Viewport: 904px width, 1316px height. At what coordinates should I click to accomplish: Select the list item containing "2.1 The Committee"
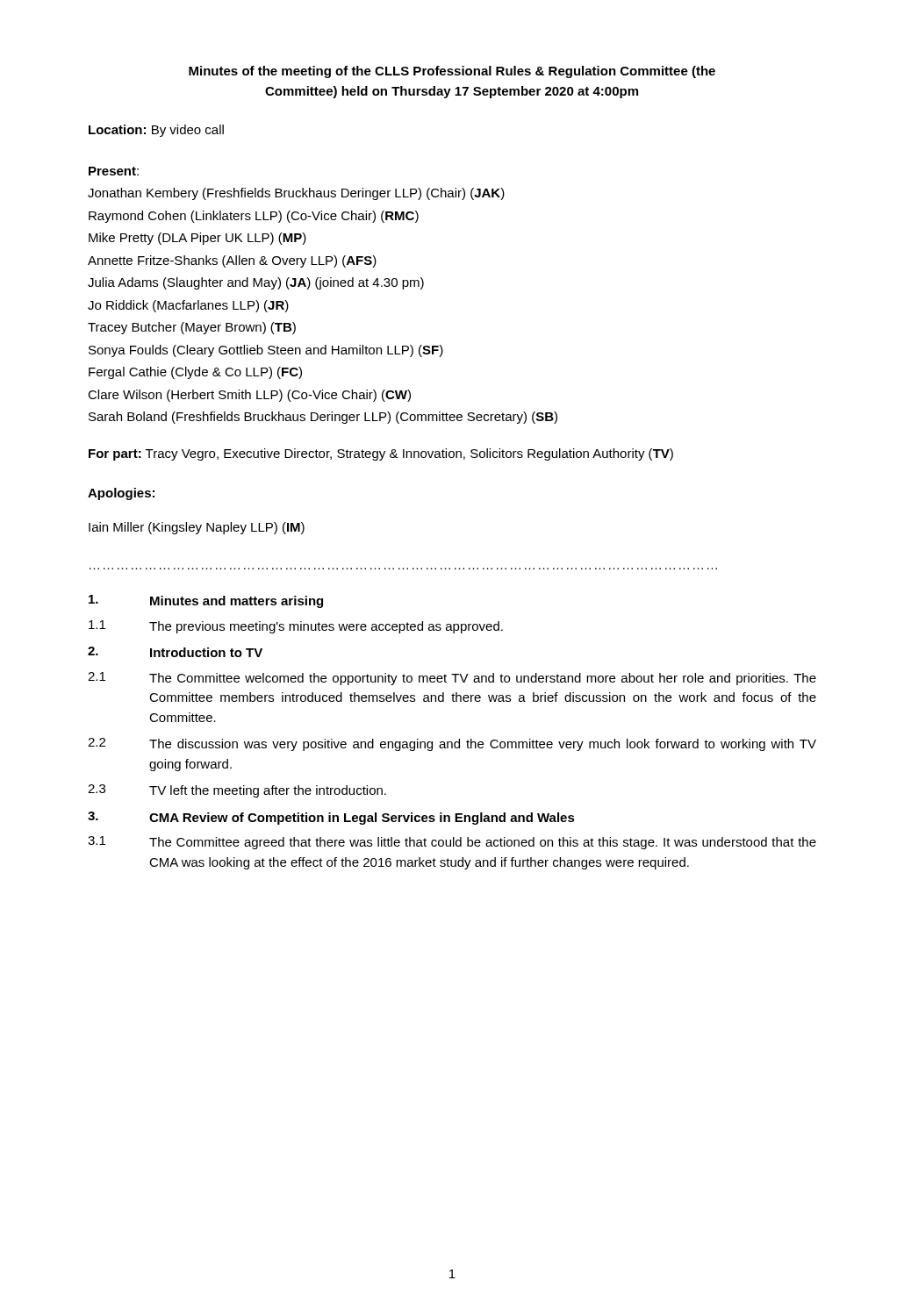[x=452, y=698]
